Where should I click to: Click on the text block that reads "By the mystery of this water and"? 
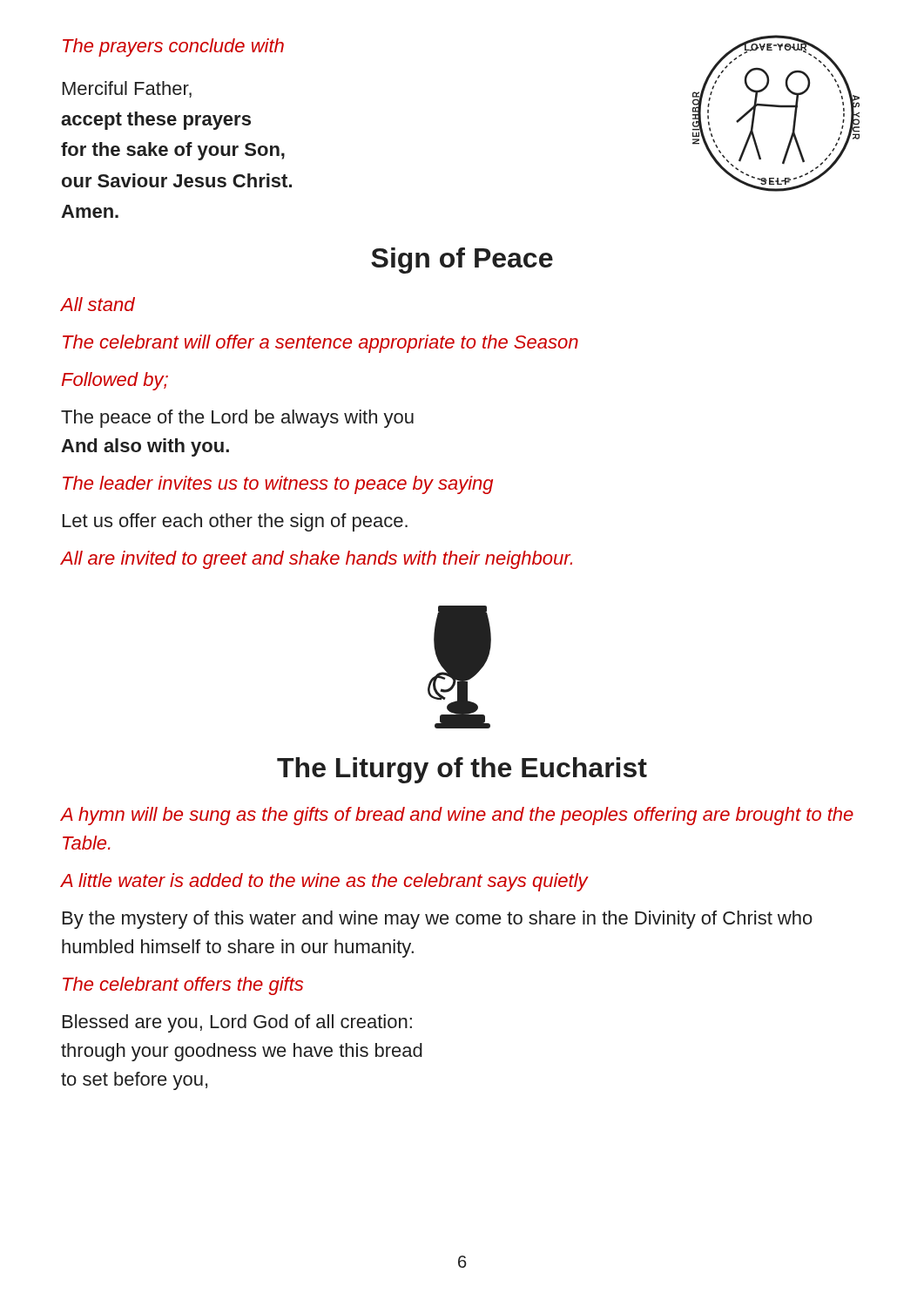coord(437,932)
